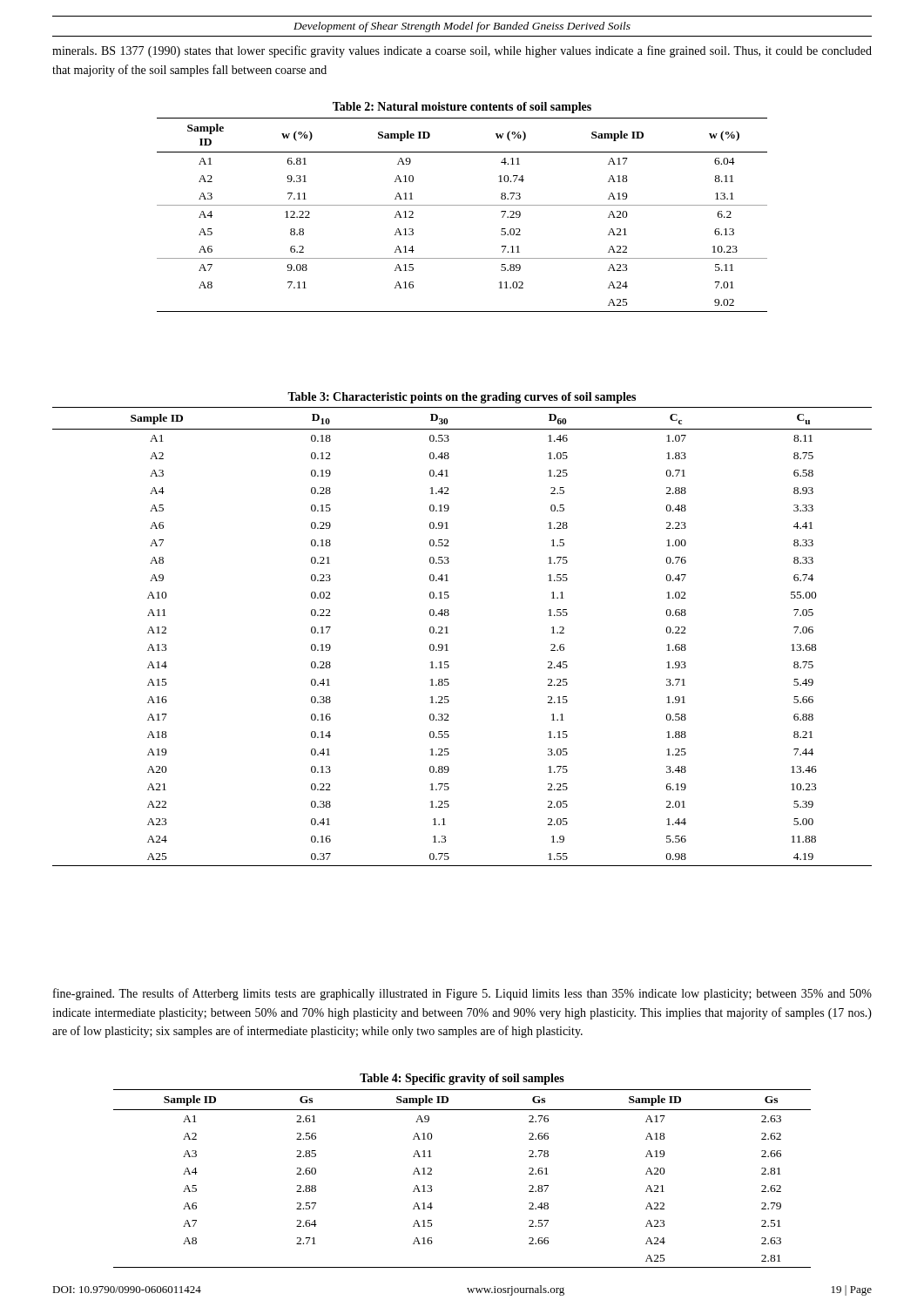Screen dimensions: 1307x924
Task: Locate the table with the text "w (%)"
Action: (x=462, y=206)
